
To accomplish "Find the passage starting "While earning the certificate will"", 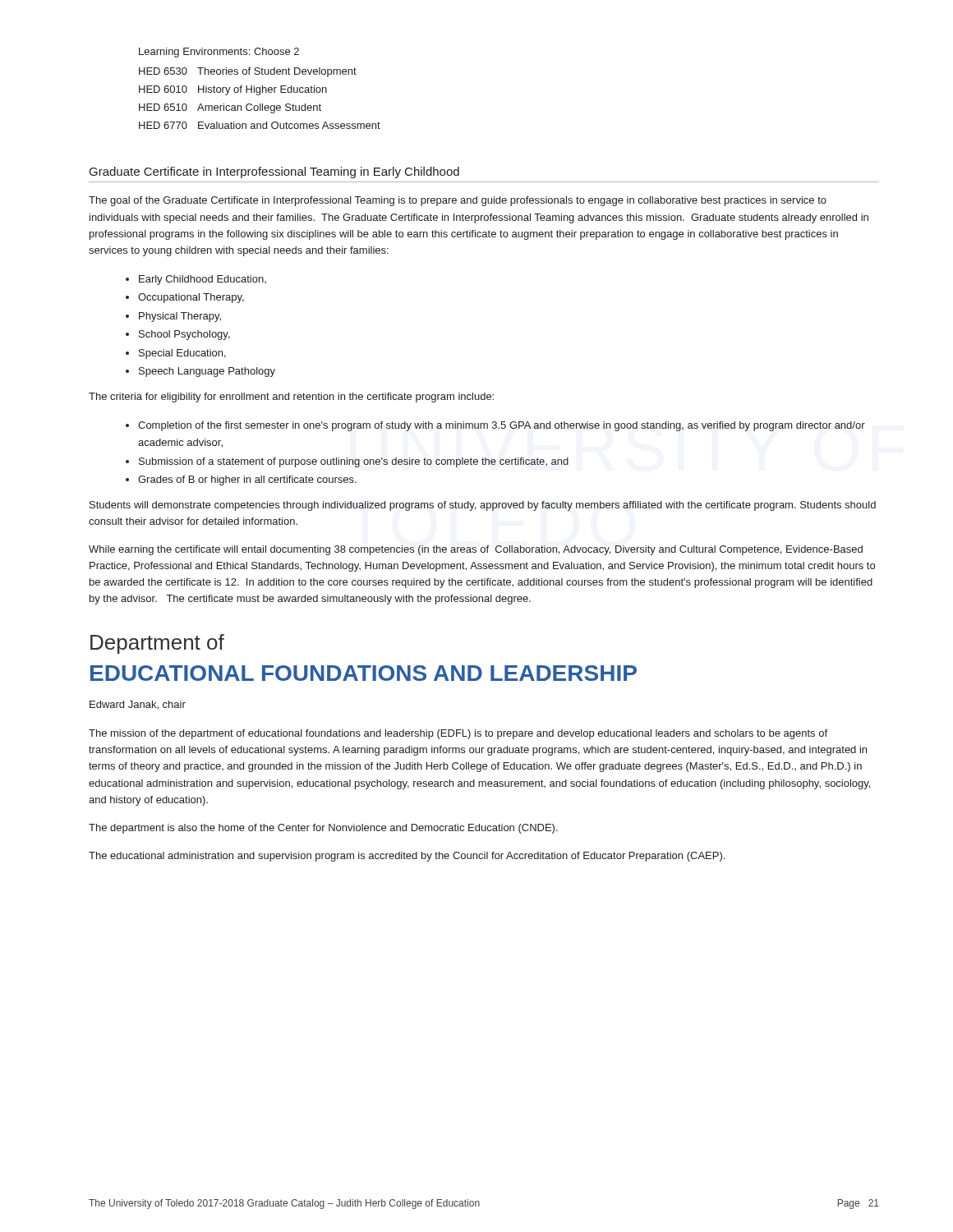I will (482, 574).
